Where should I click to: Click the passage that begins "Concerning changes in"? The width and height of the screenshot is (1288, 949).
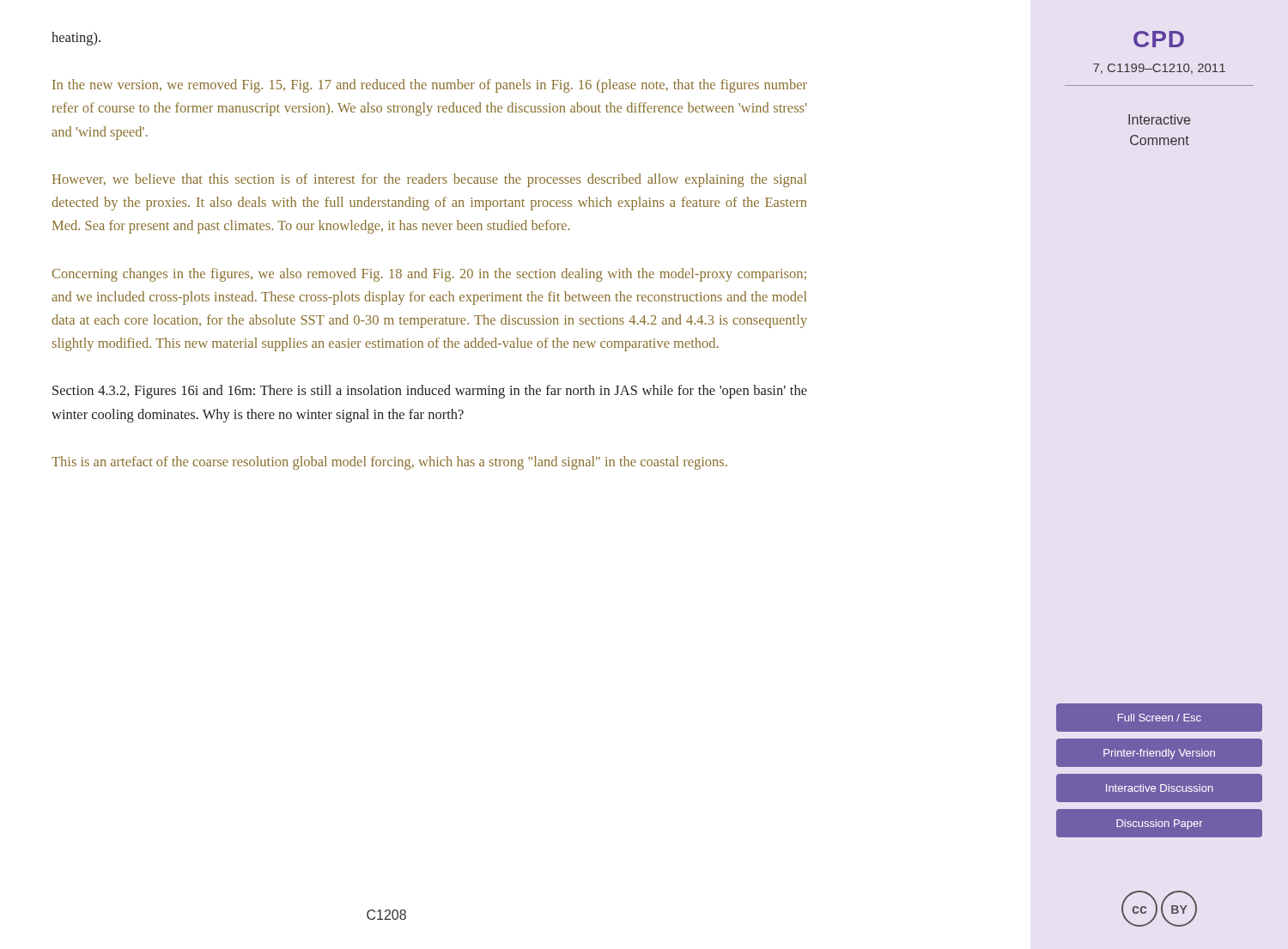coord(429,308)
